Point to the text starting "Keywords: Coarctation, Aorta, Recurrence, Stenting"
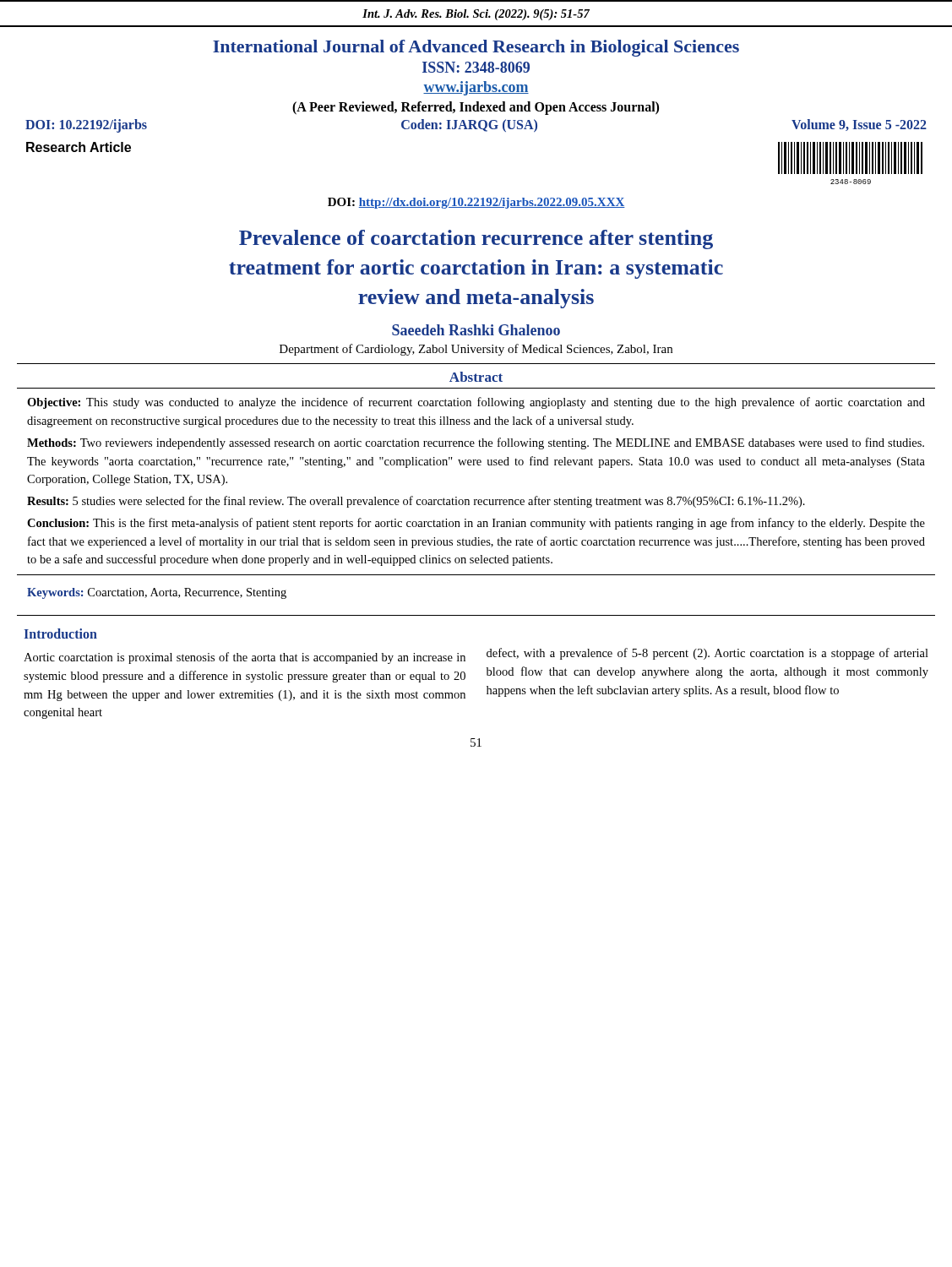The image size is (952, 1267). 157,592
